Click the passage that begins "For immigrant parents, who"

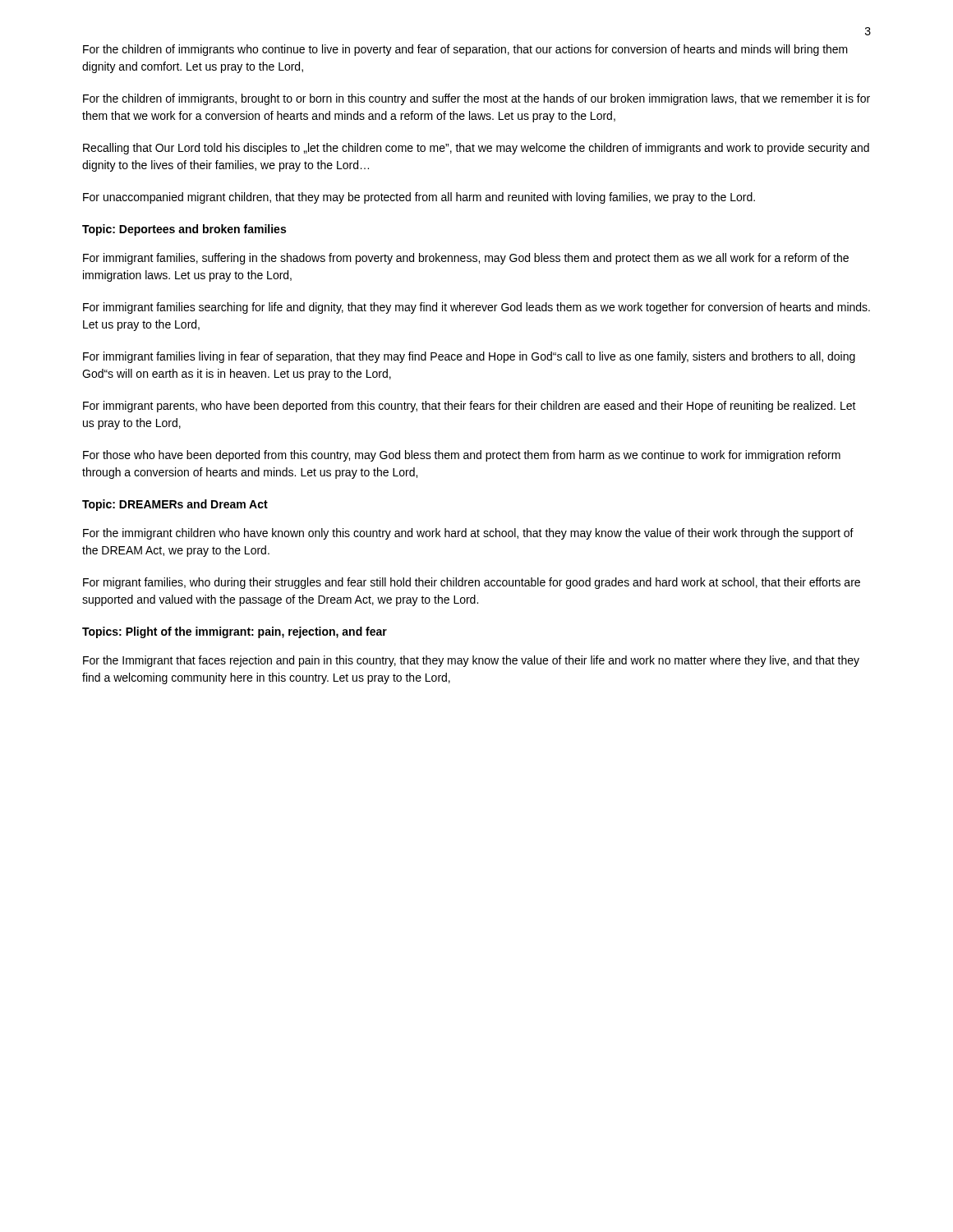click(x=469, y=414)
